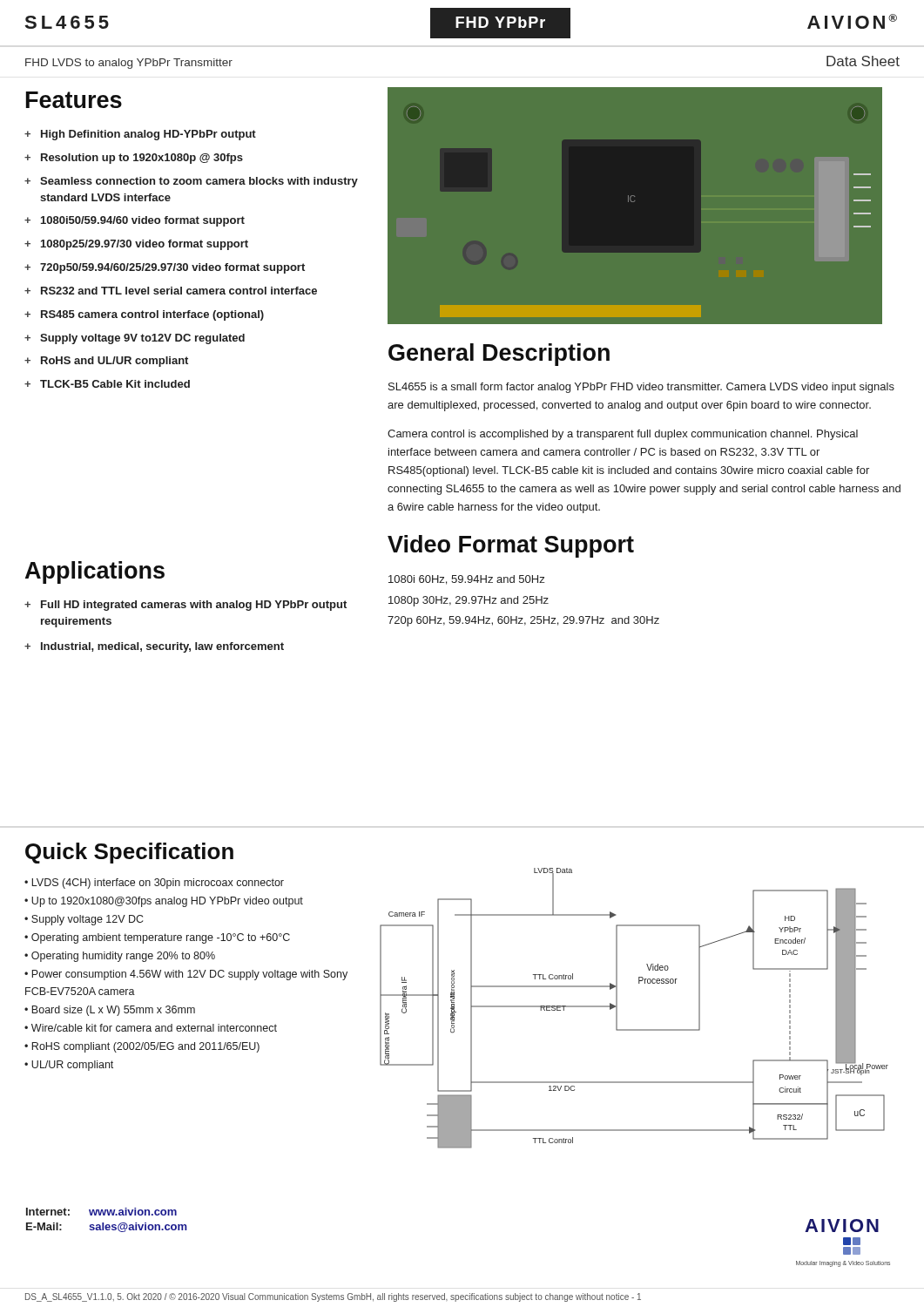Find "1080i 60Hz, 59.94Hz and 50Hz" on this page
Viewport: 924px width, 1307px height.
[x=466, y=579]
